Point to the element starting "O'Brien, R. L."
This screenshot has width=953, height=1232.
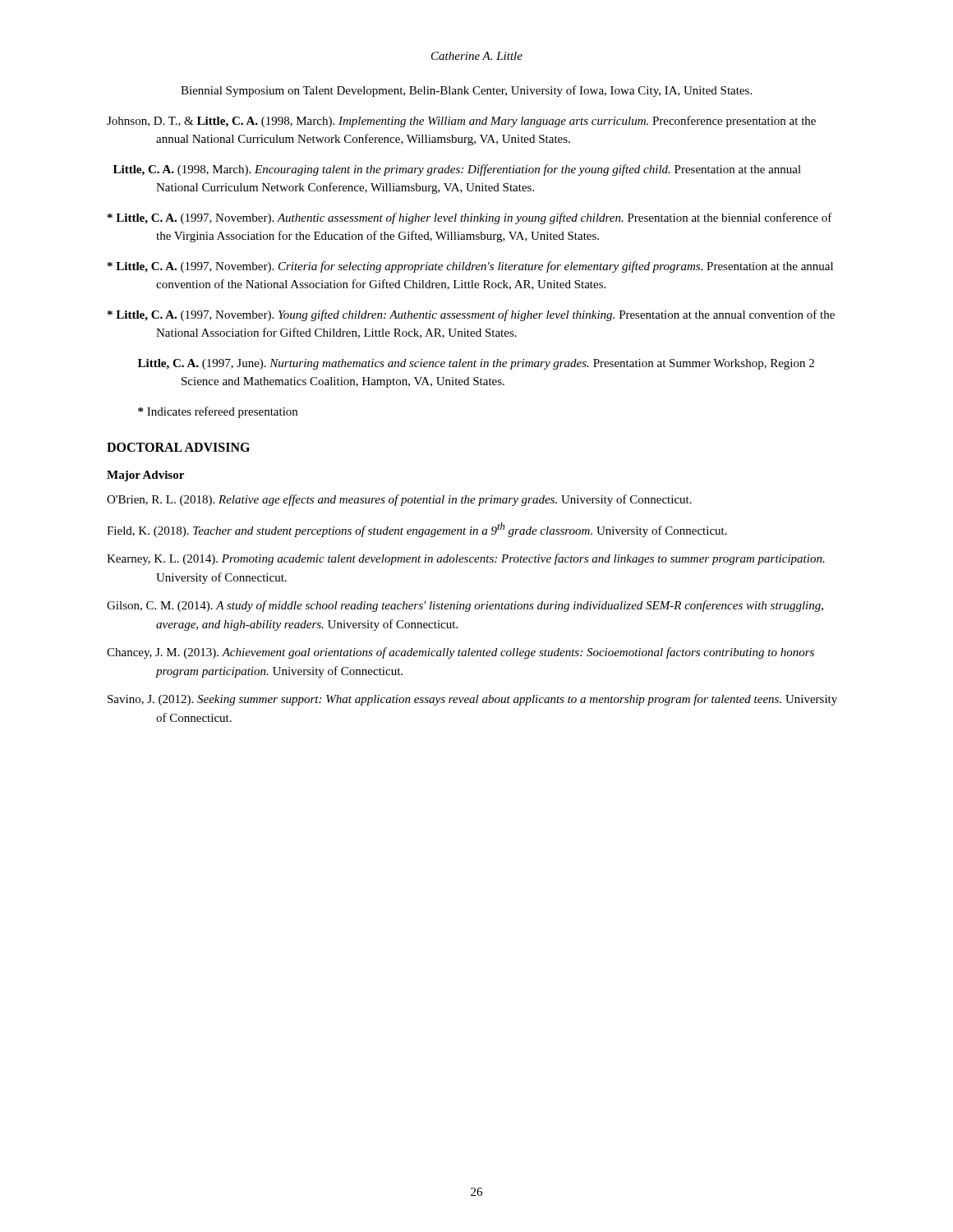tap(399, 499)
